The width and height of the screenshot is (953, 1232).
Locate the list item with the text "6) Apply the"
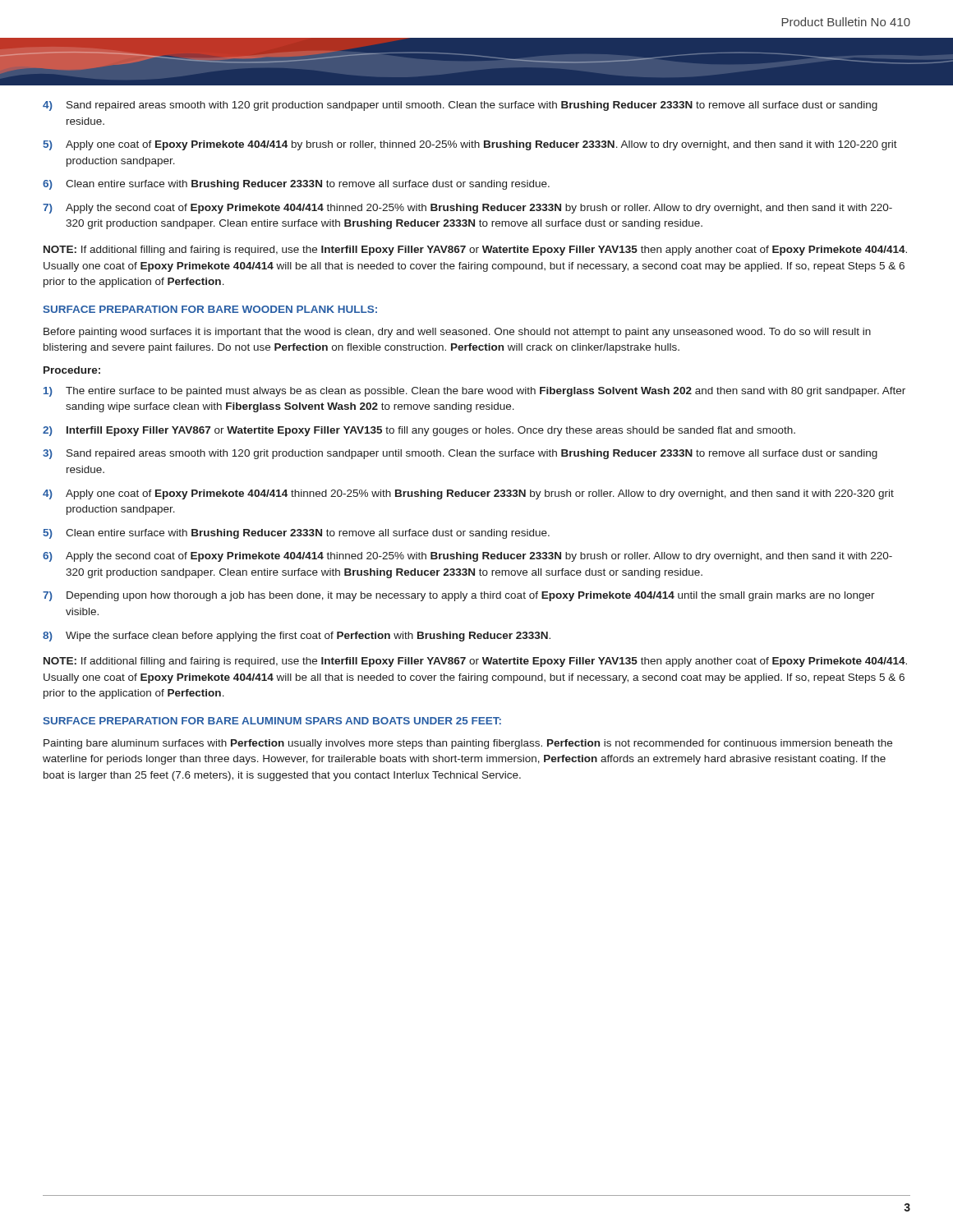tap(476, 564)
